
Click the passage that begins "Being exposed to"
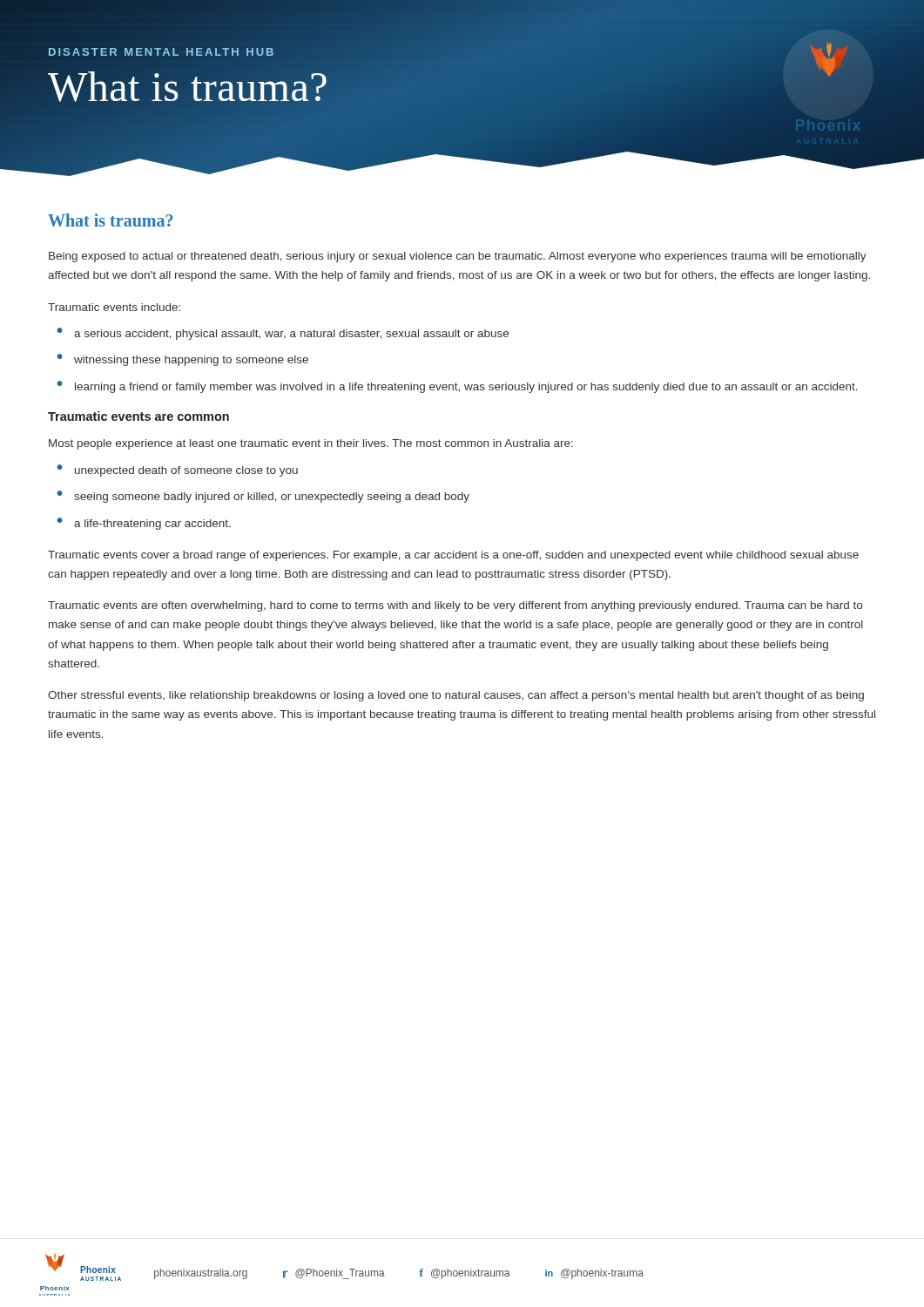point(460,265)
